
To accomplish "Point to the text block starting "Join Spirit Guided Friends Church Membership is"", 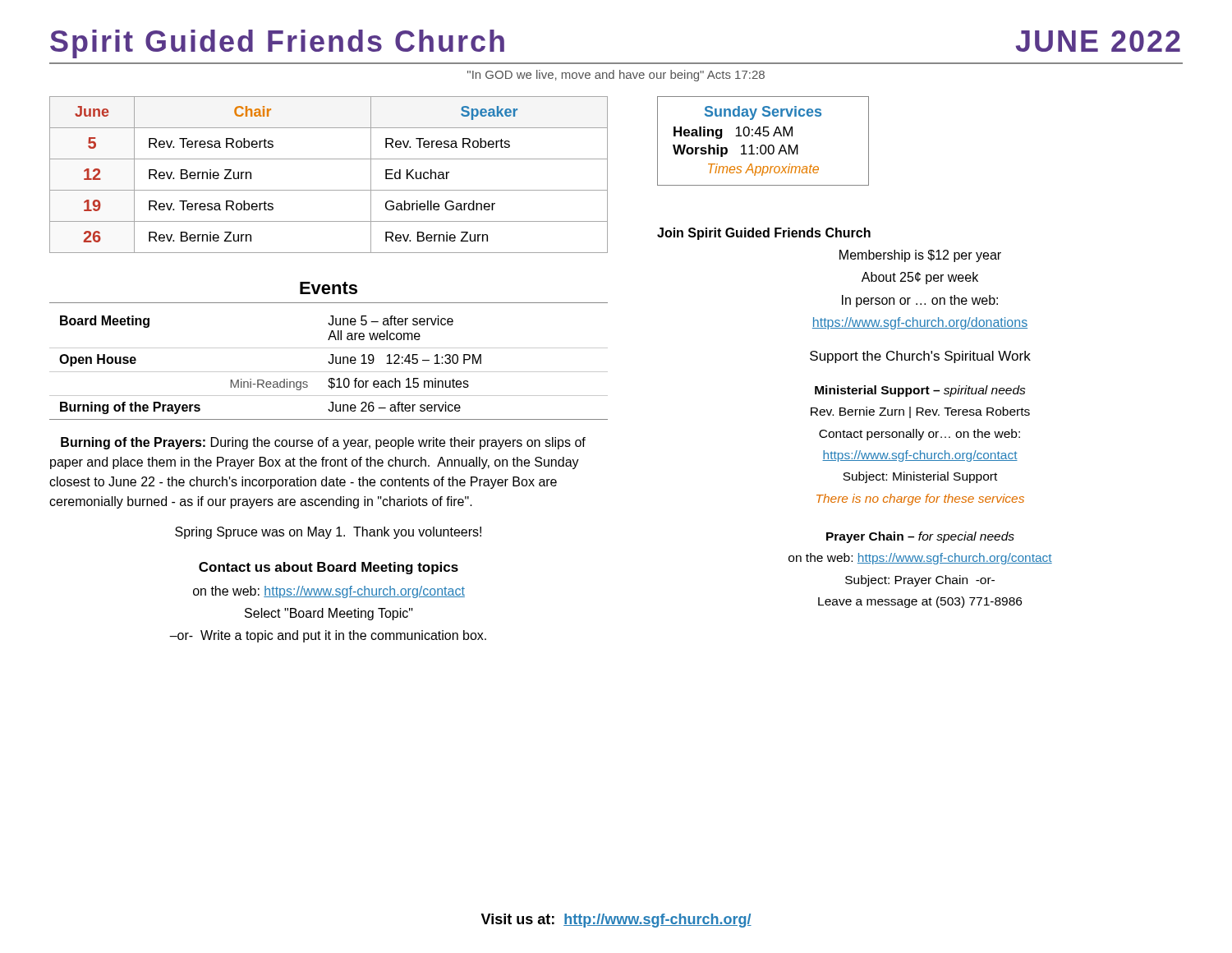I will click(920, 278).
